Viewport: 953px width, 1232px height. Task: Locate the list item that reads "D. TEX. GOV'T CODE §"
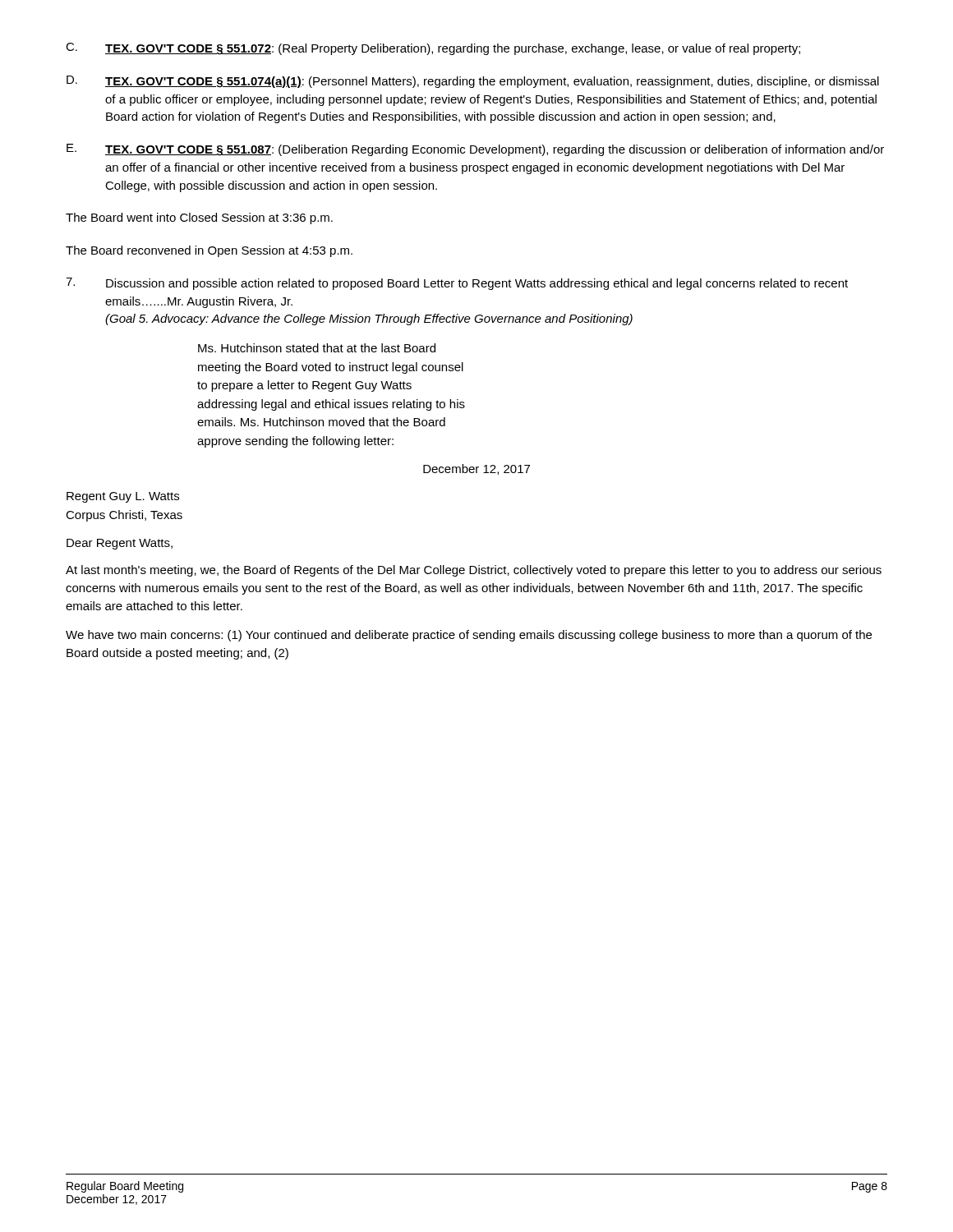pos(476,99)
